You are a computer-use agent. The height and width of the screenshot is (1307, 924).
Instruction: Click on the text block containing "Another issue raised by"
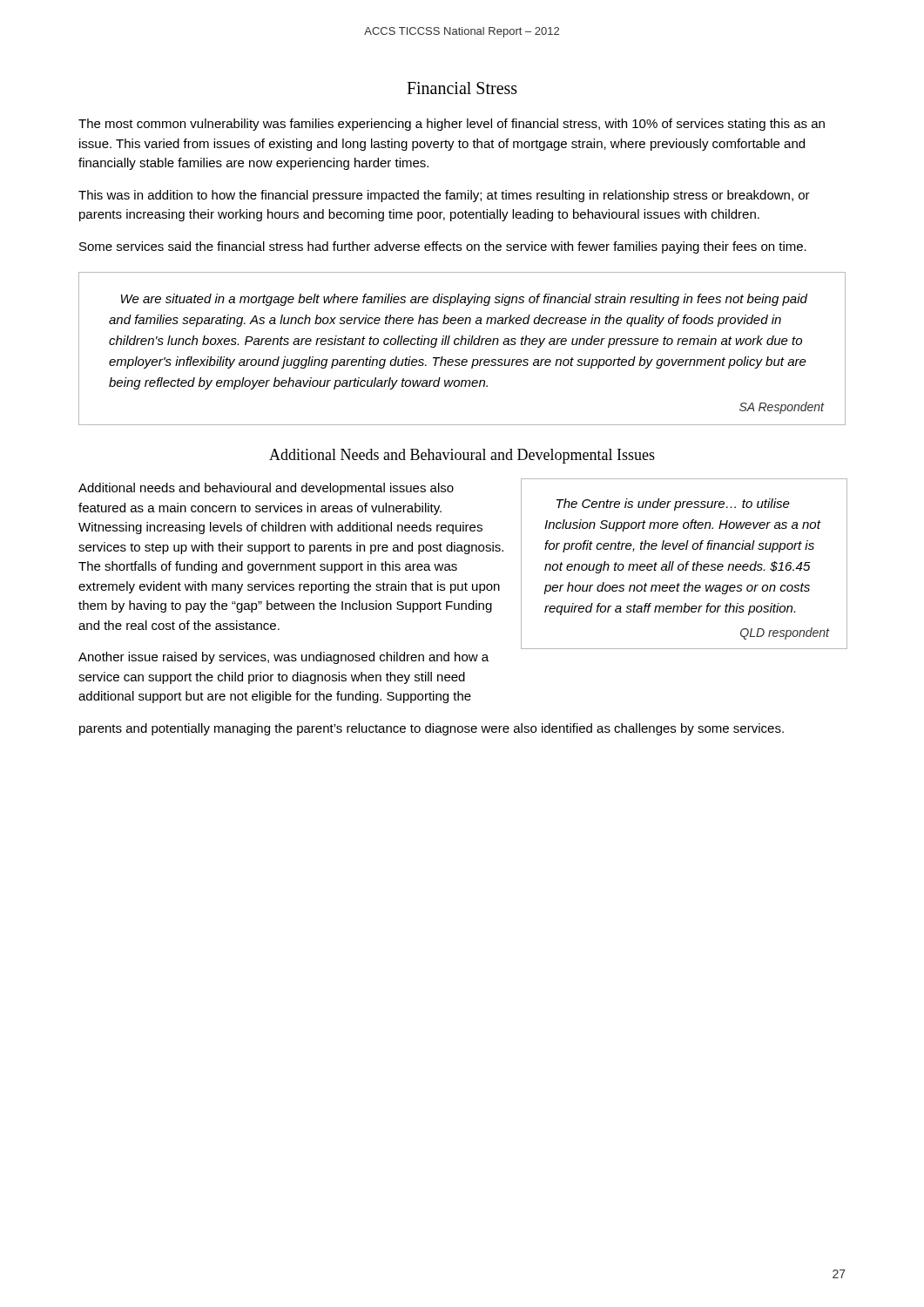(x=292, y=677)
